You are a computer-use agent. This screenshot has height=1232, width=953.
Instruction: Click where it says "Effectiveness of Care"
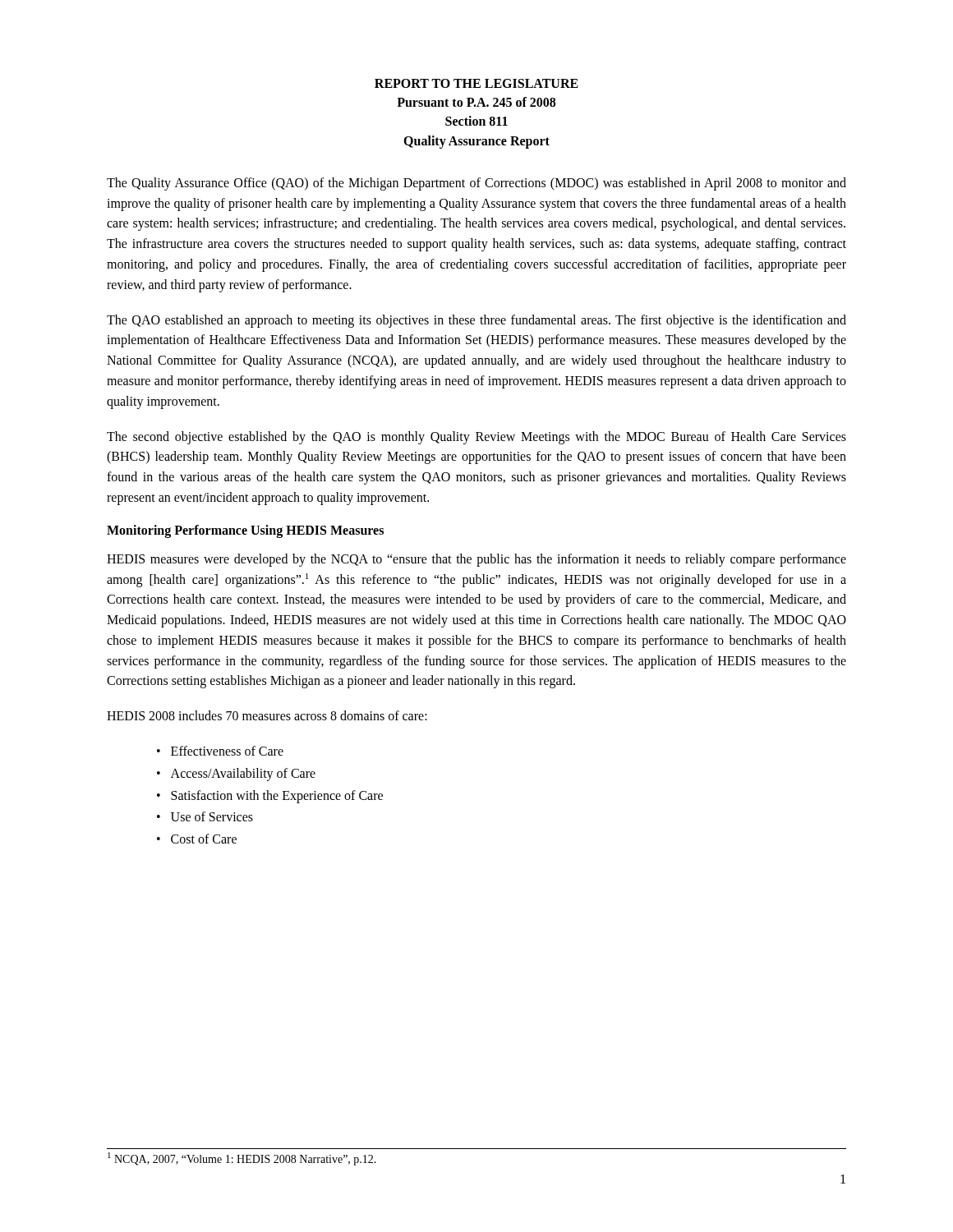pyautogui.click(x=227, y=751)
